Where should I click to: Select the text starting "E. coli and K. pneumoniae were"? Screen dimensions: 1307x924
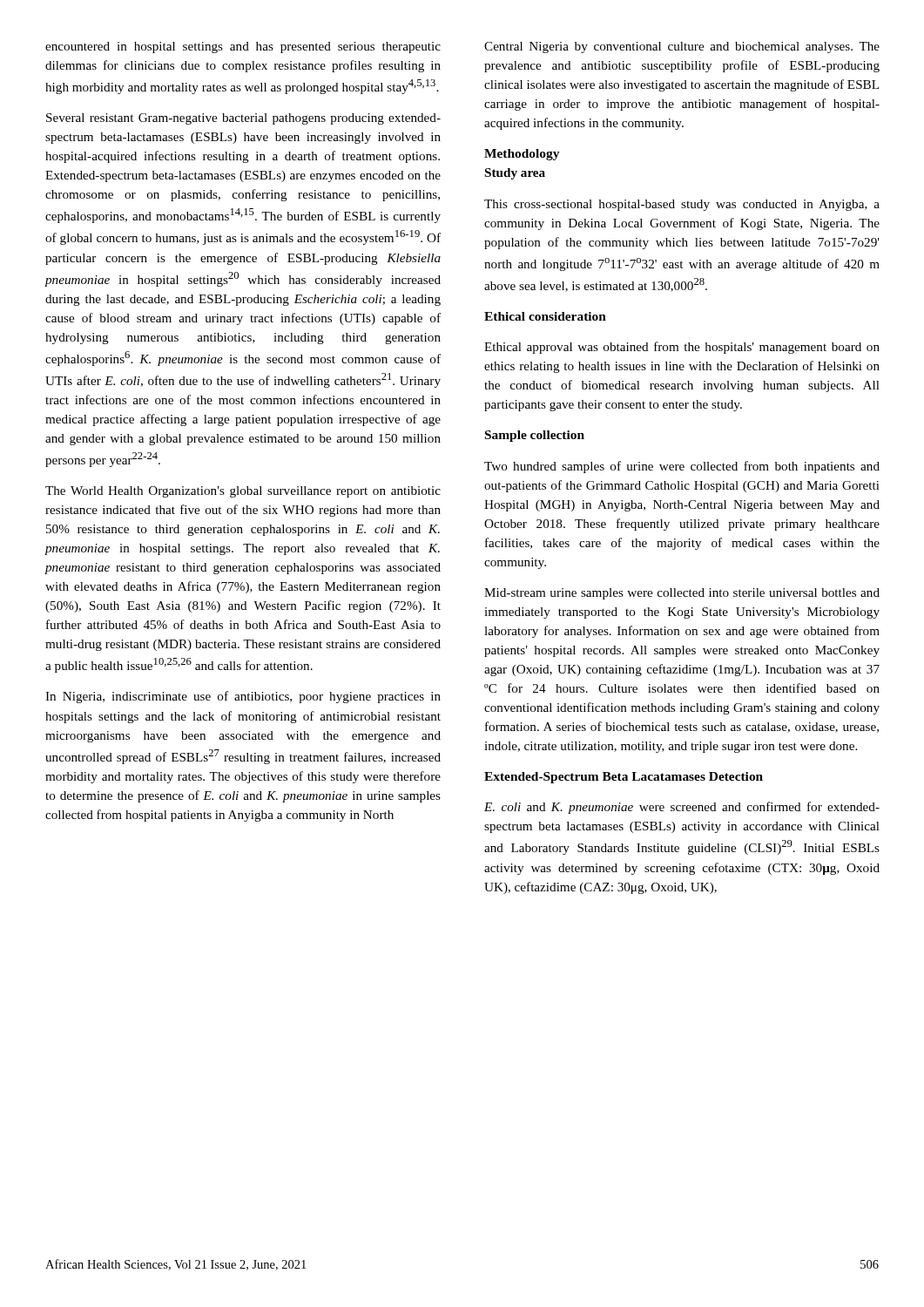click(x=682, y=847)
